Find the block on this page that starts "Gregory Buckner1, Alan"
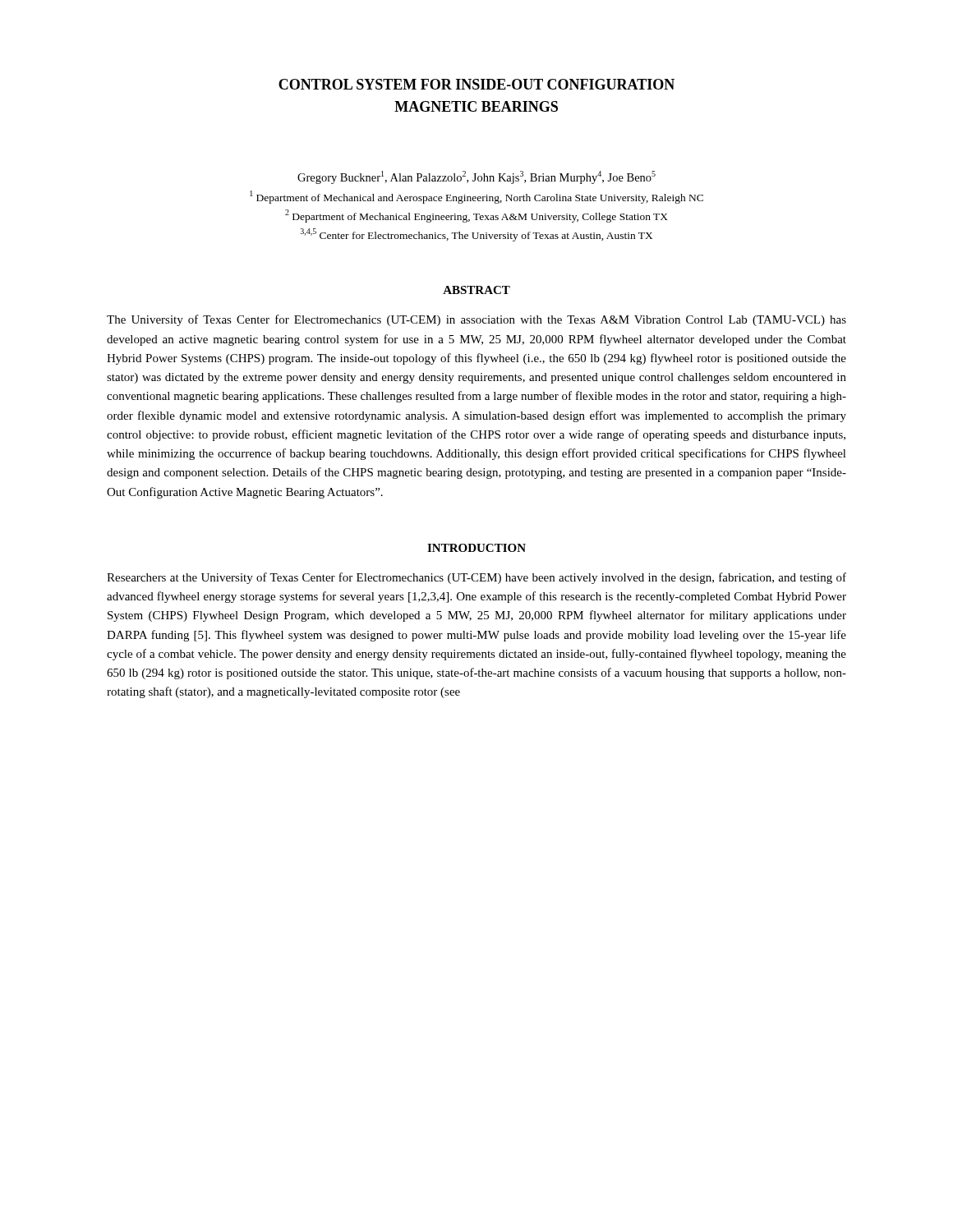 click(476, 206)
